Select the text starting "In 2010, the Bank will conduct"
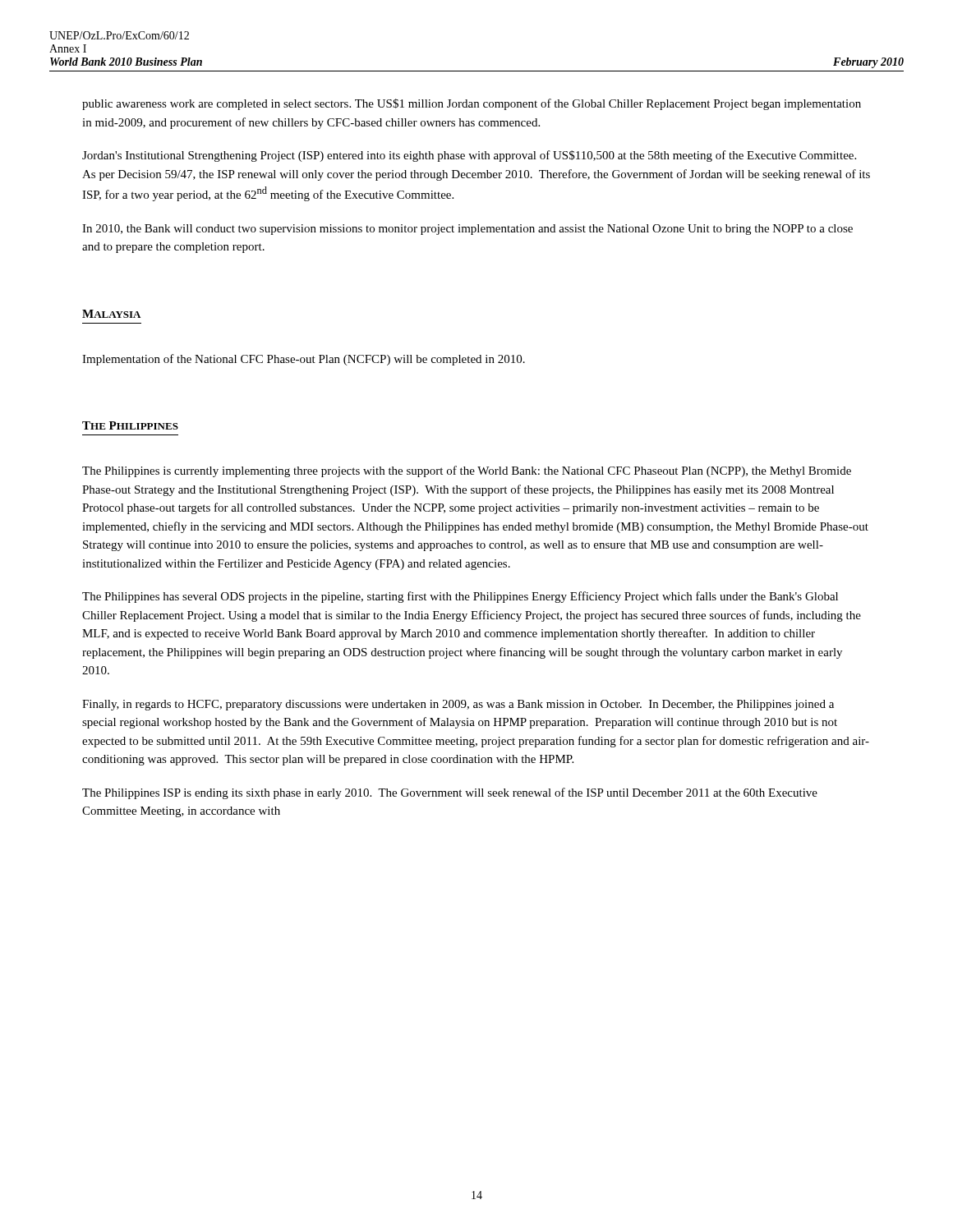953x1232 pixels. coord(468,237)
